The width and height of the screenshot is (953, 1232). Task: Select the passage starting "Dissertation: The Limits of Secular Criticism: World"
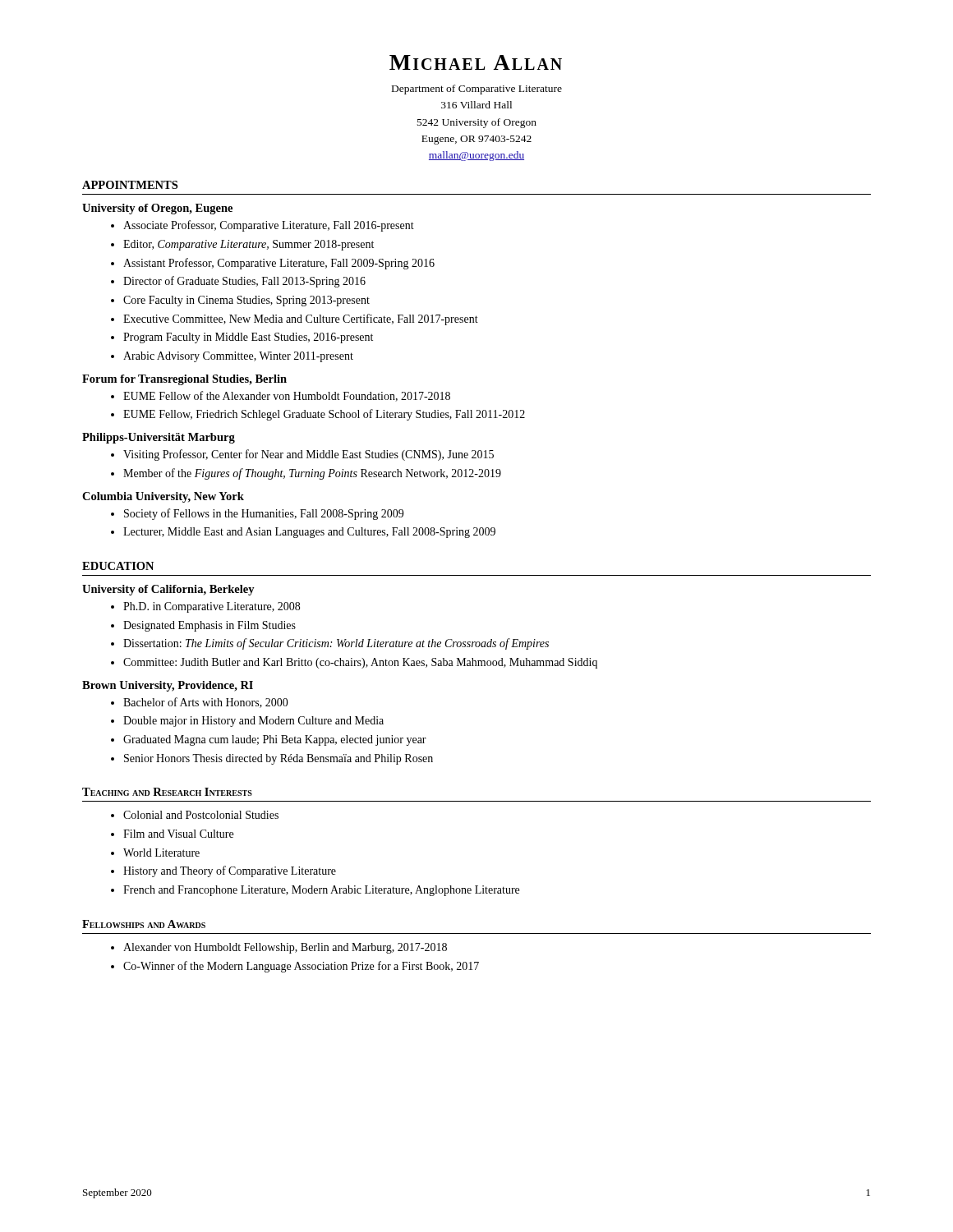[x=336, y=644]
